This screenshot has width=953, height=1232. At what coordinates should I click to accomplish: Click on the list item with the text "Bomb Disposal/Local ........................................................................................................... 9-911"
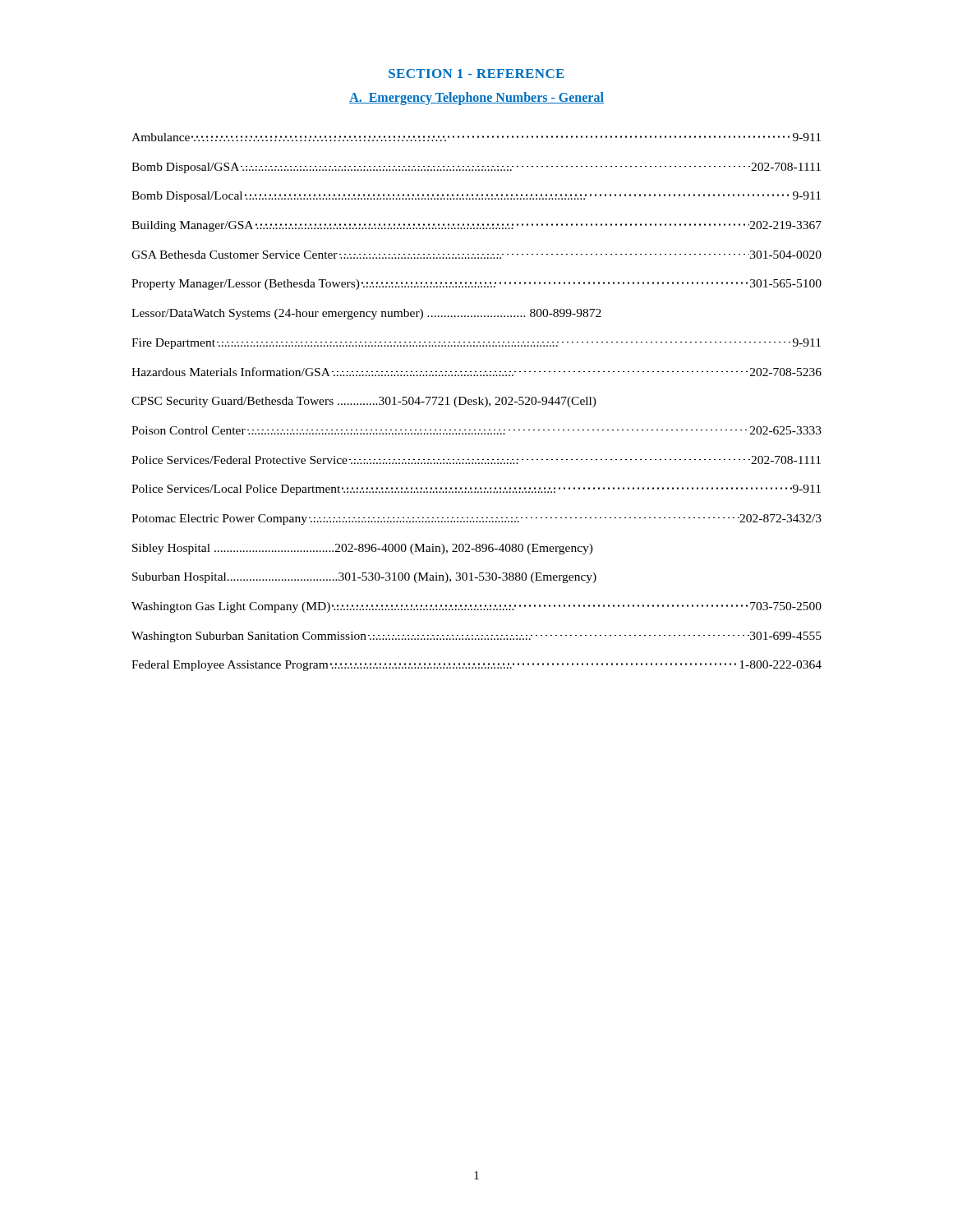476,196
